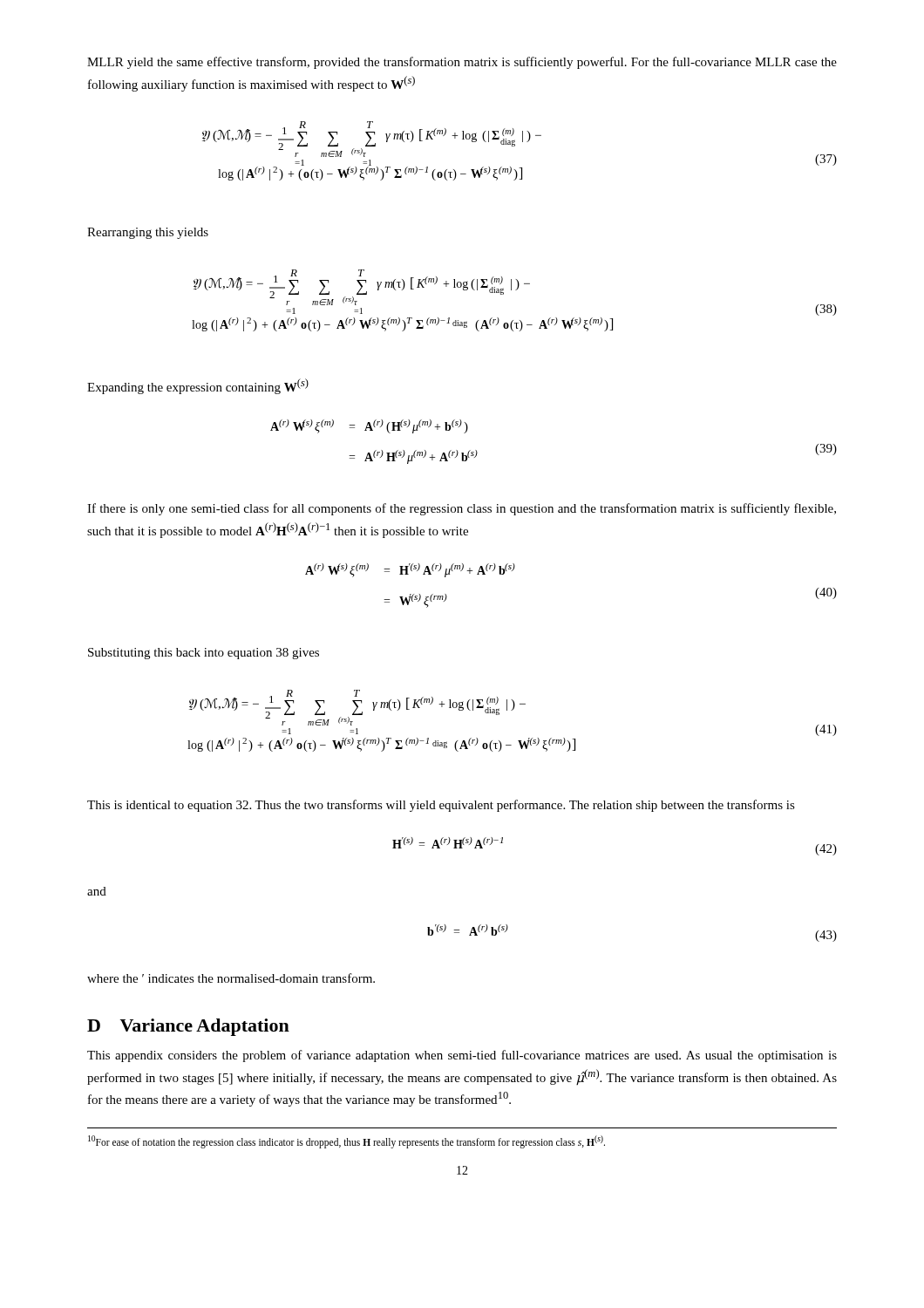Image resolution: width=924 pixels, height=1308 pixels.
Task: Find the formula on this page that starts "(43) b ′(s) = A (r) b"
Action: point(479,932)
